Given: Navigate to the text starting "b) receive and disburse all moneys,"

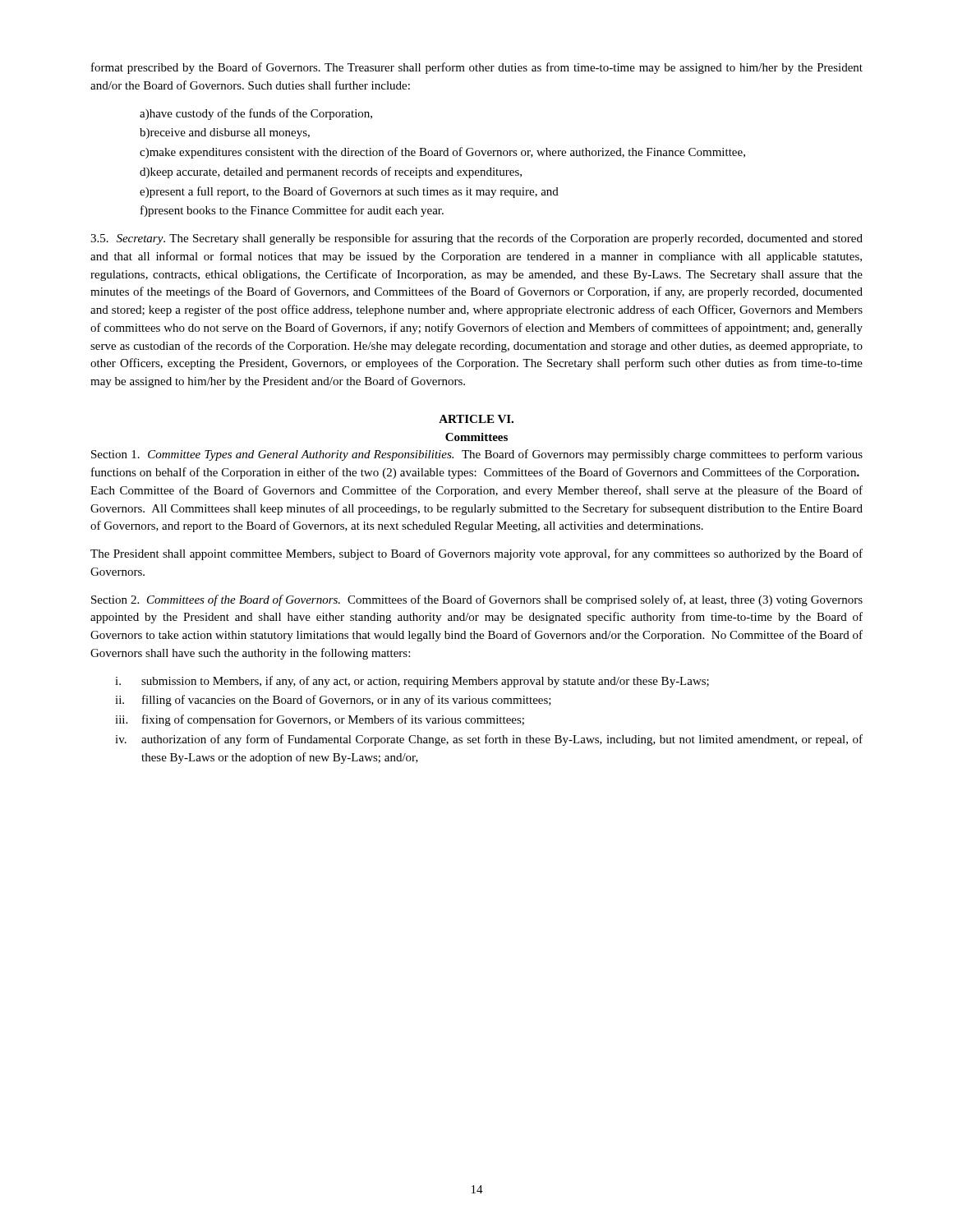Looking at the screenshot, I should (x=225, y=133).
